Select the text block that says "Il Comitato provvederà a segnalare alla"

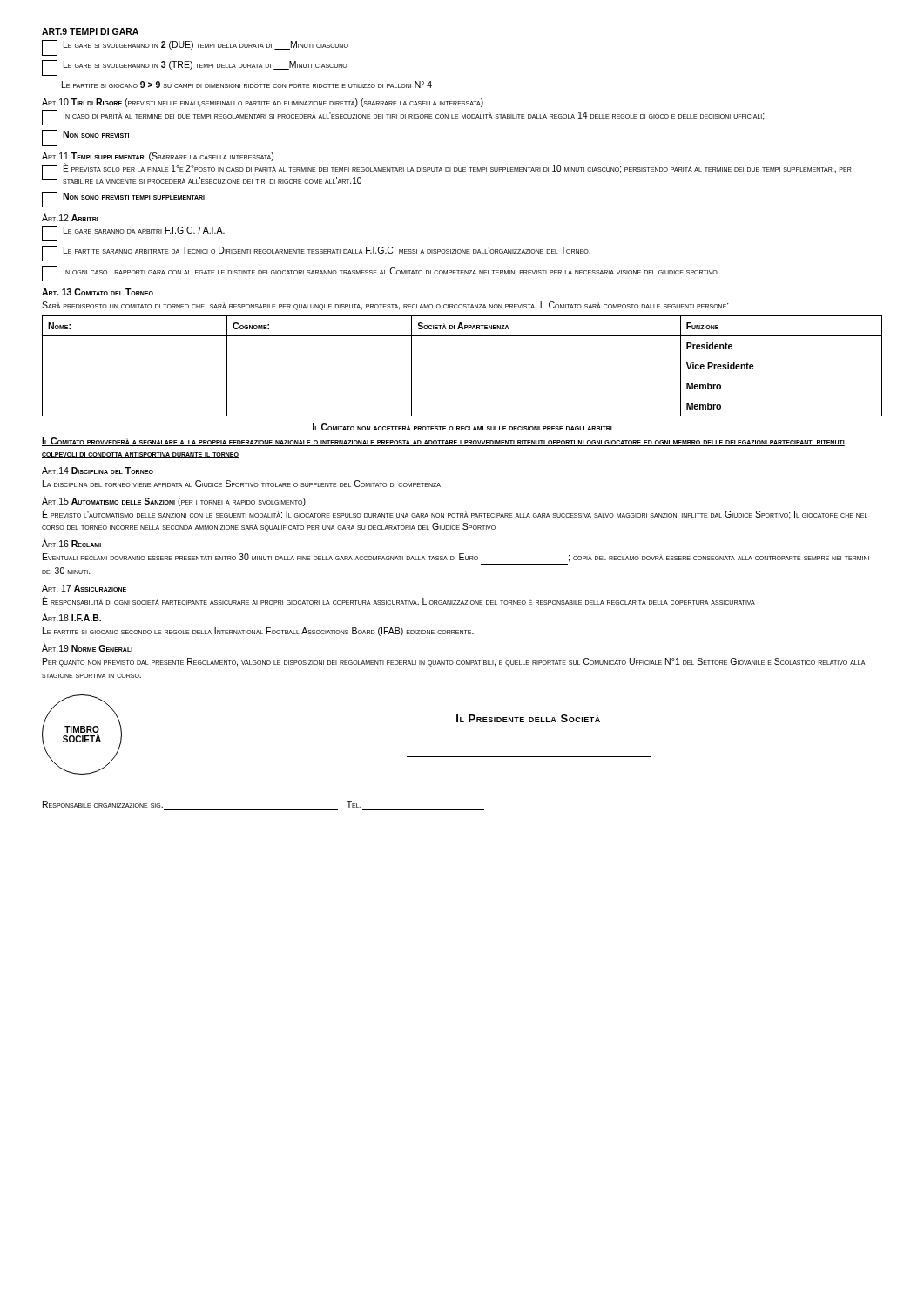coord(443,447)
